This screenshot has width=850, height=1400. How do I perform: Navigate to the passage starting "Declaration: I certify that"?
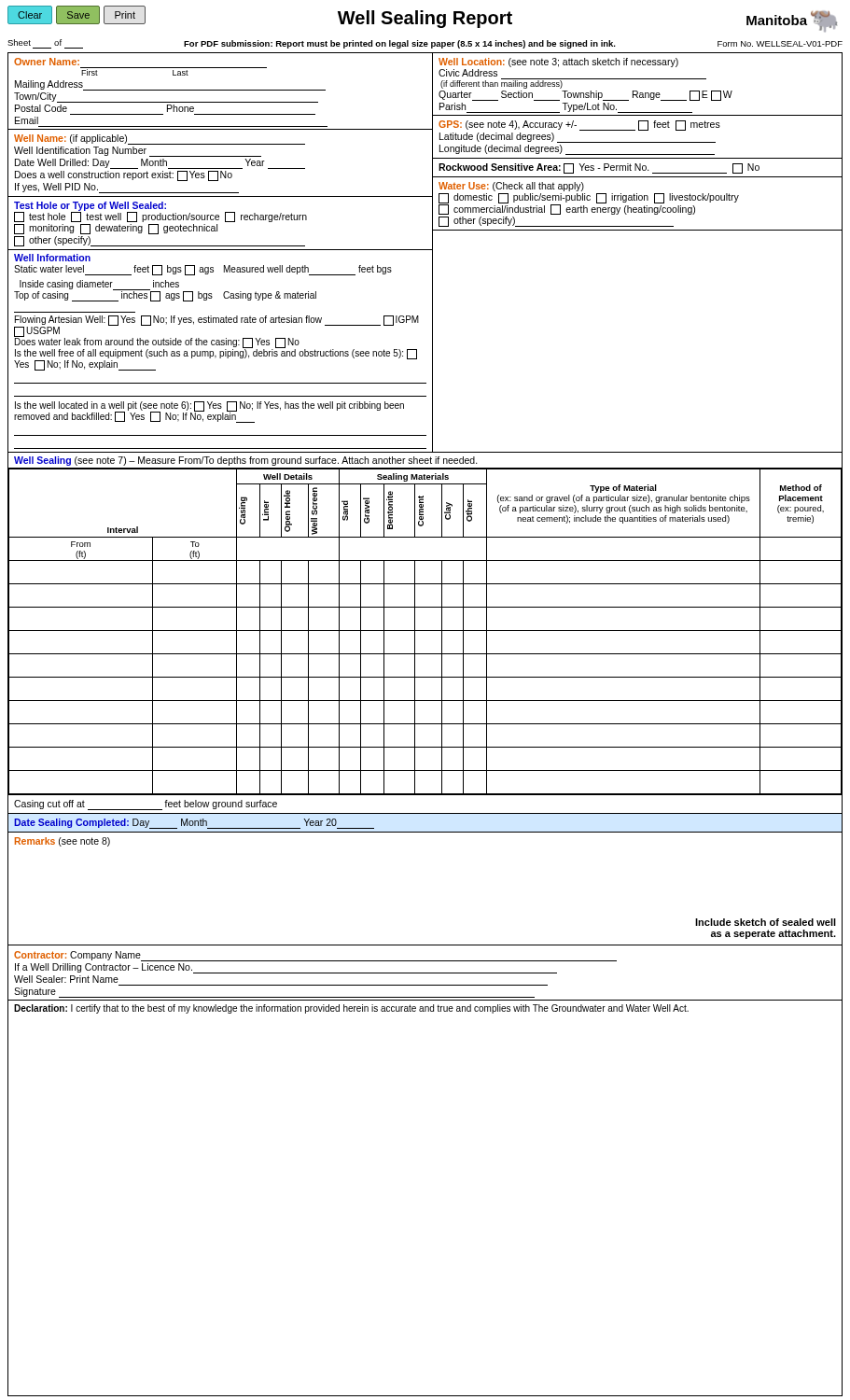352,1009
